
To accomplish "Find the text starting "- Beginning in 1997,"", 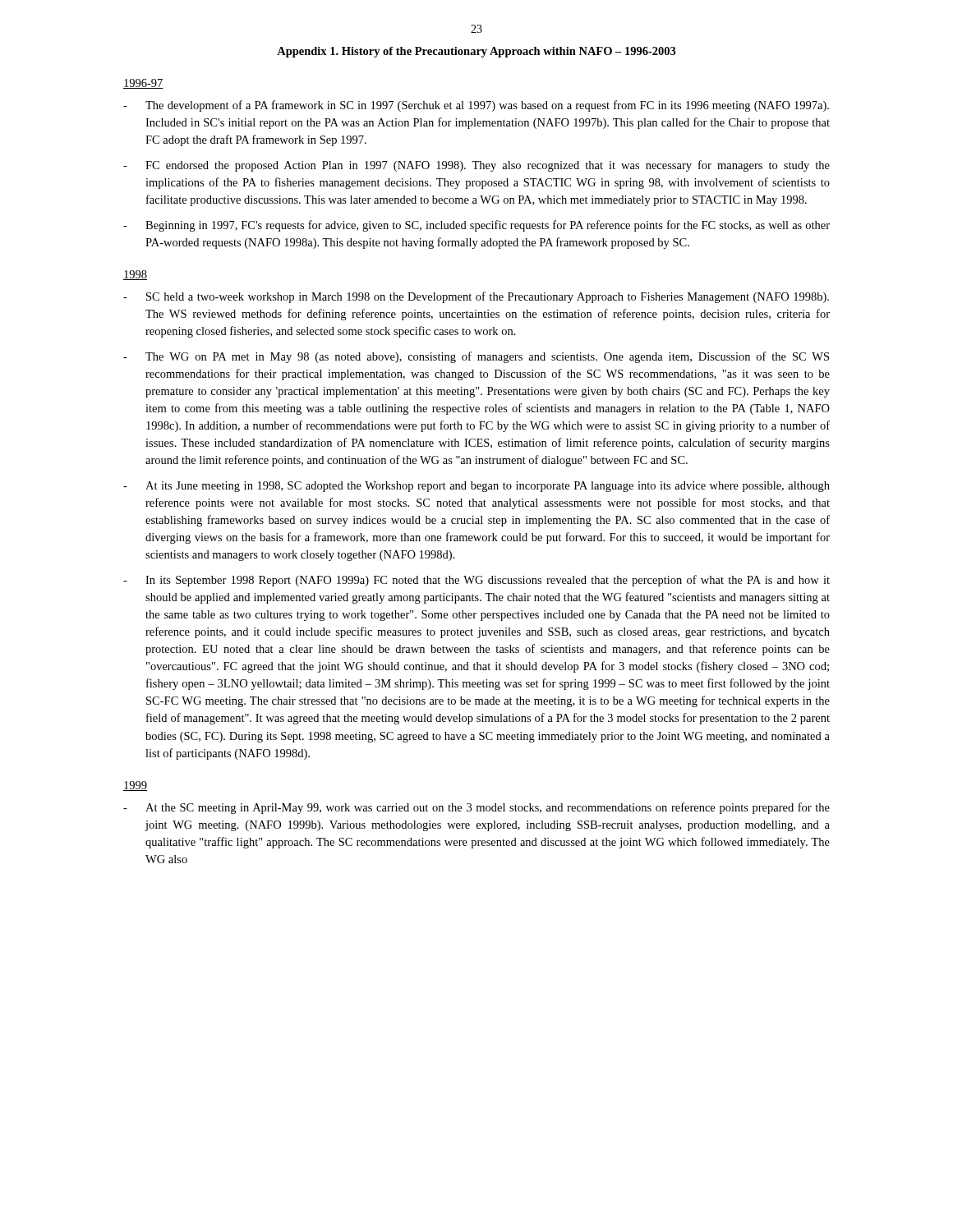I will 476,234.
